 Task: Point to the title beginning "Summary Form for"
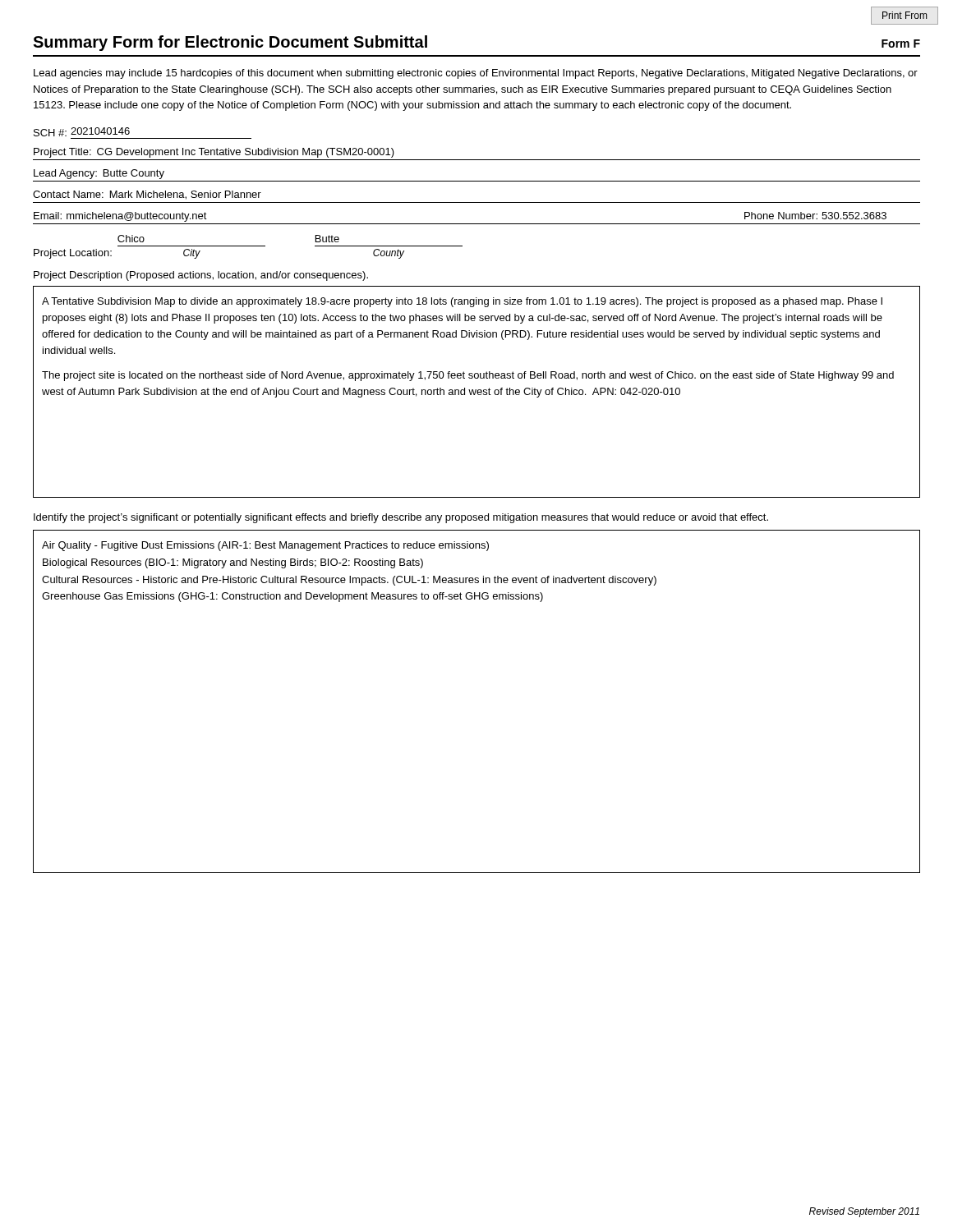[x=231, y=42]
